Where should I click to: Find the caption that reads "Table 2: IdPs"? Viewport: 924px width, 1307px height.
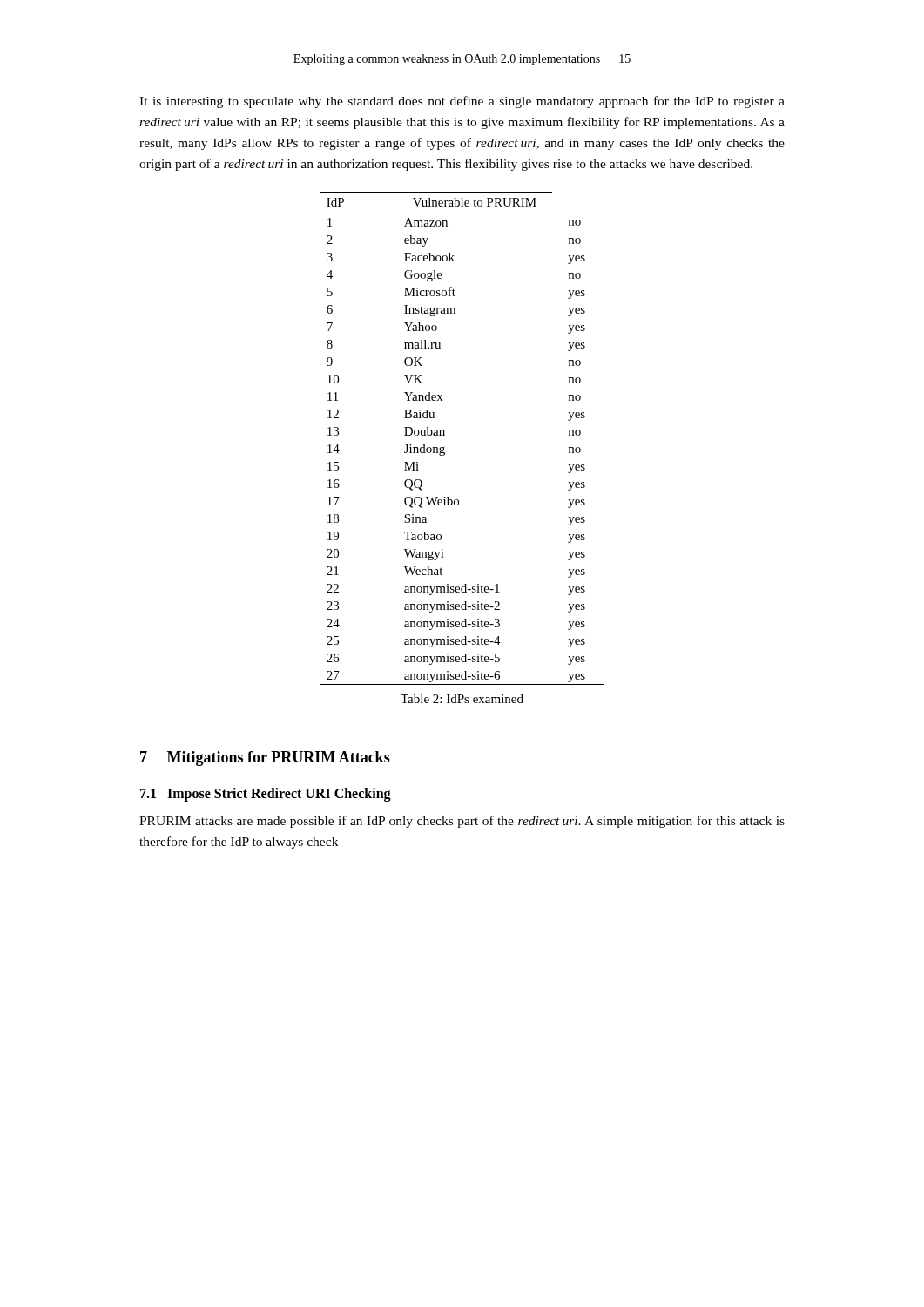coord(462,699)
